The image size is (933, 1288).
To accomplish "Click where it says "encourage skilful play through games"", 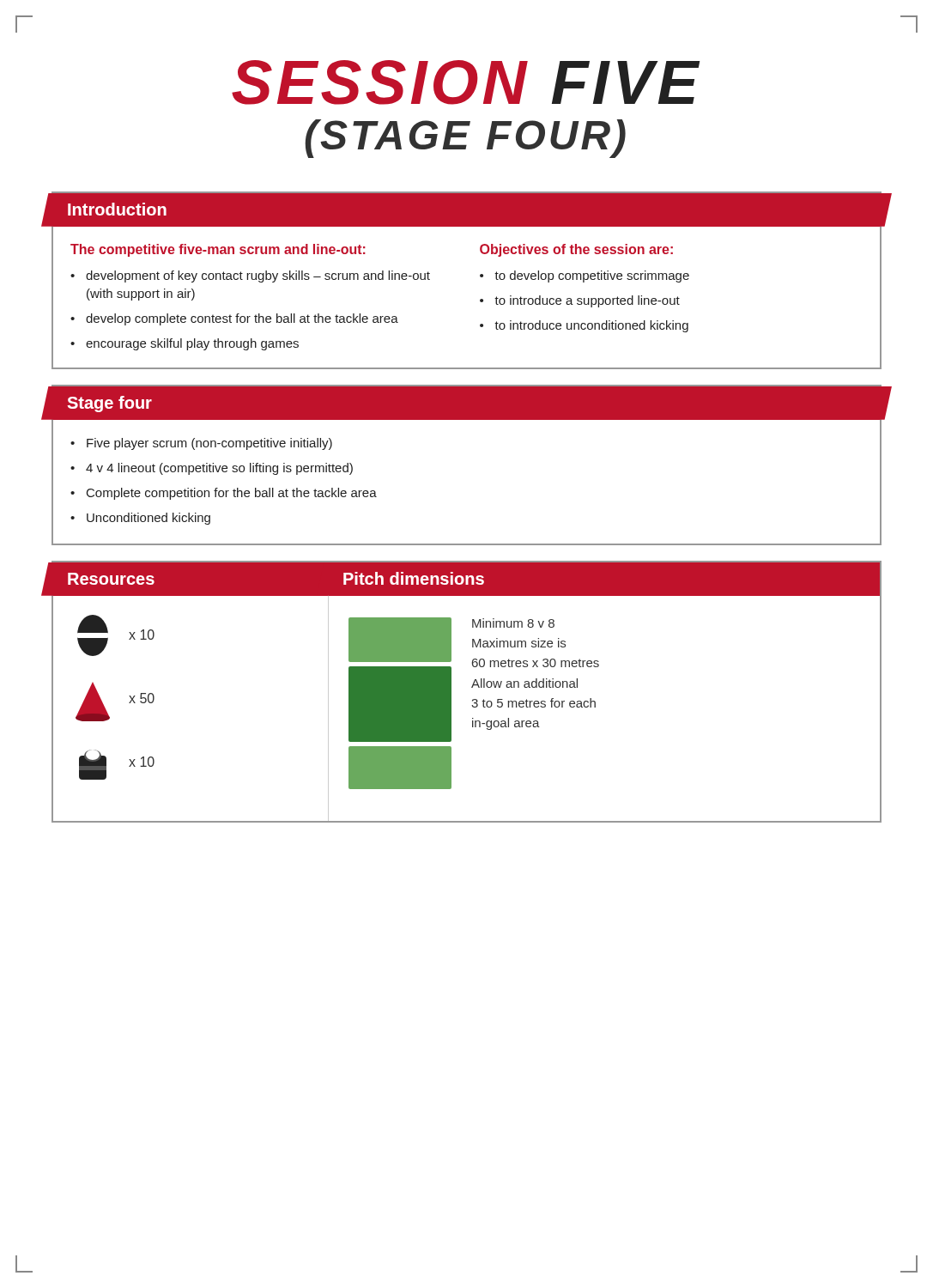I will [192, 343].
